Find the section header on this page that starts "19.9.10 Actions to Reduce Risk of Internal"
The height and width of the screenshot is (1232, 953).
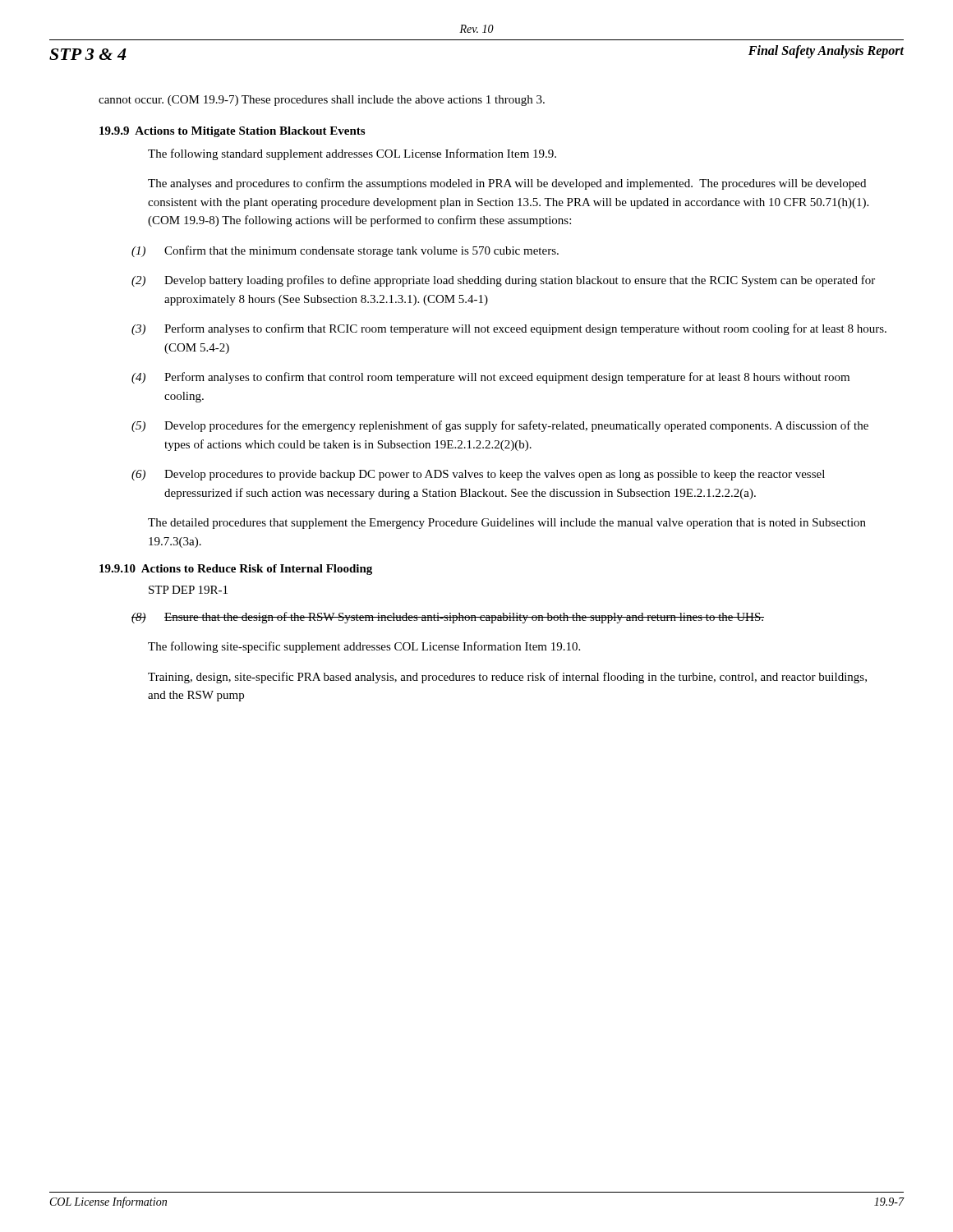tap(235, 568)
